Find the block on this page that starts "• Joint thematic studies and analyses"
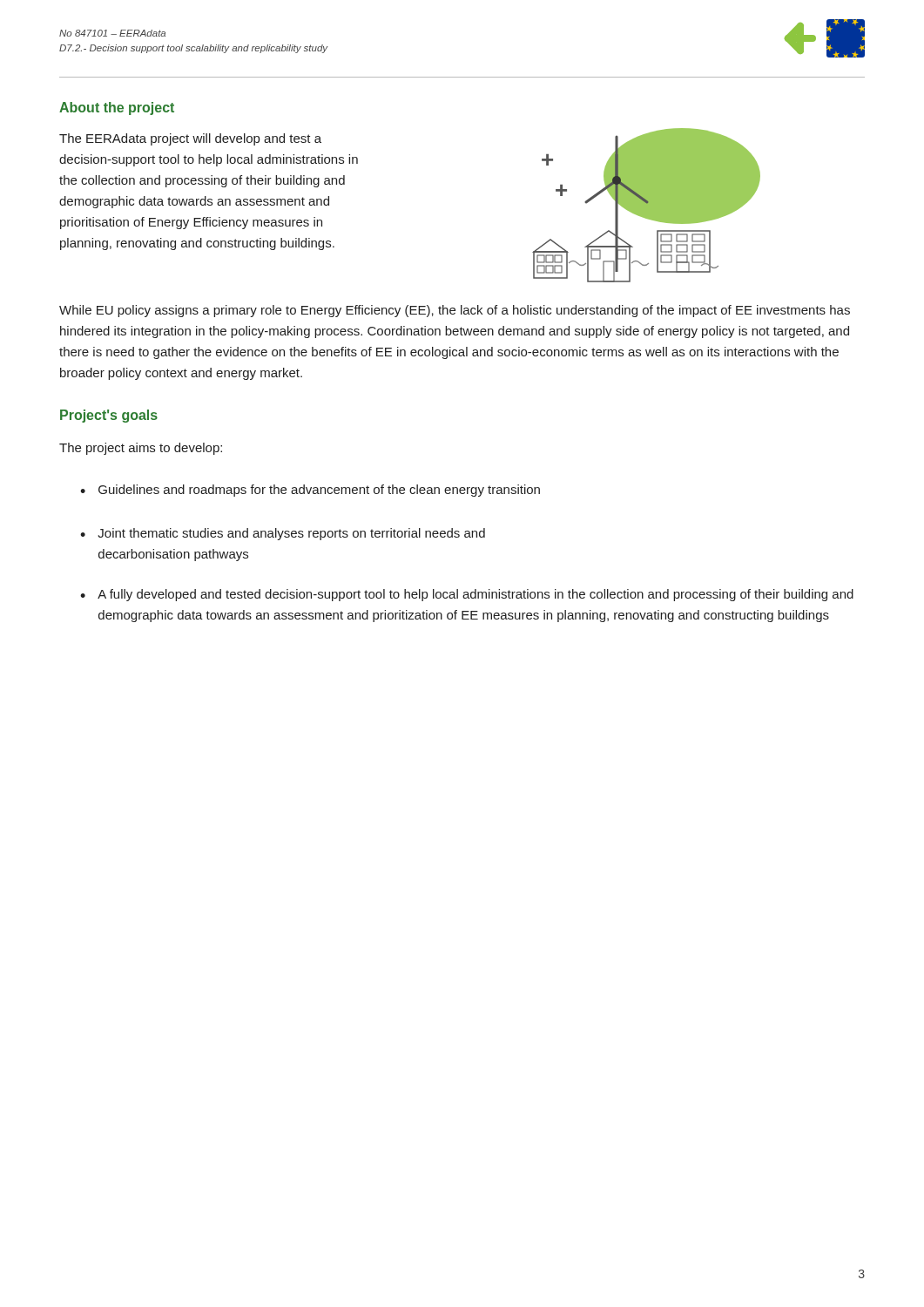 click(x=283, y=544)
